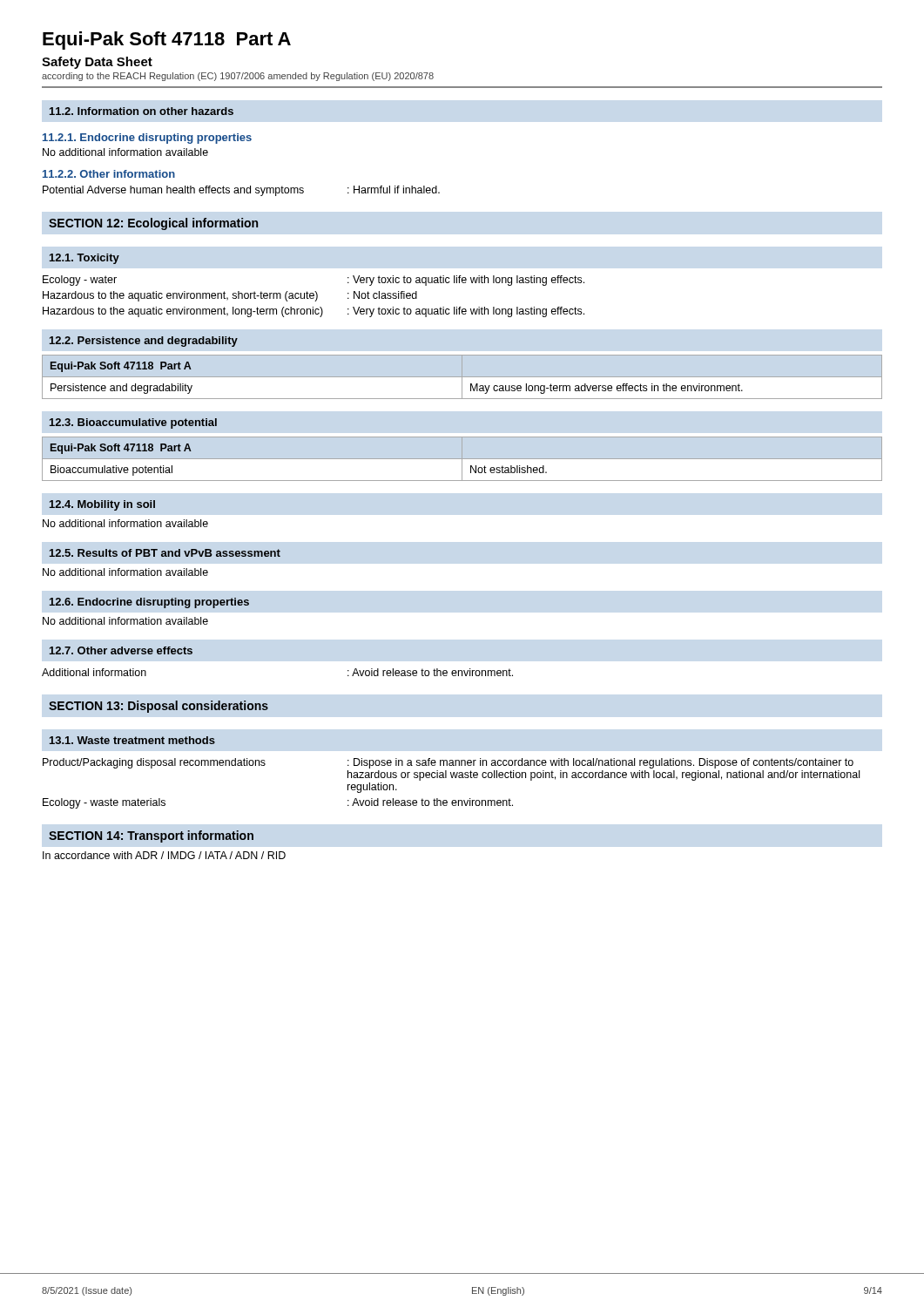
Task: Where does it say "11.2.2. Other information"?
Action: [109, 174]
